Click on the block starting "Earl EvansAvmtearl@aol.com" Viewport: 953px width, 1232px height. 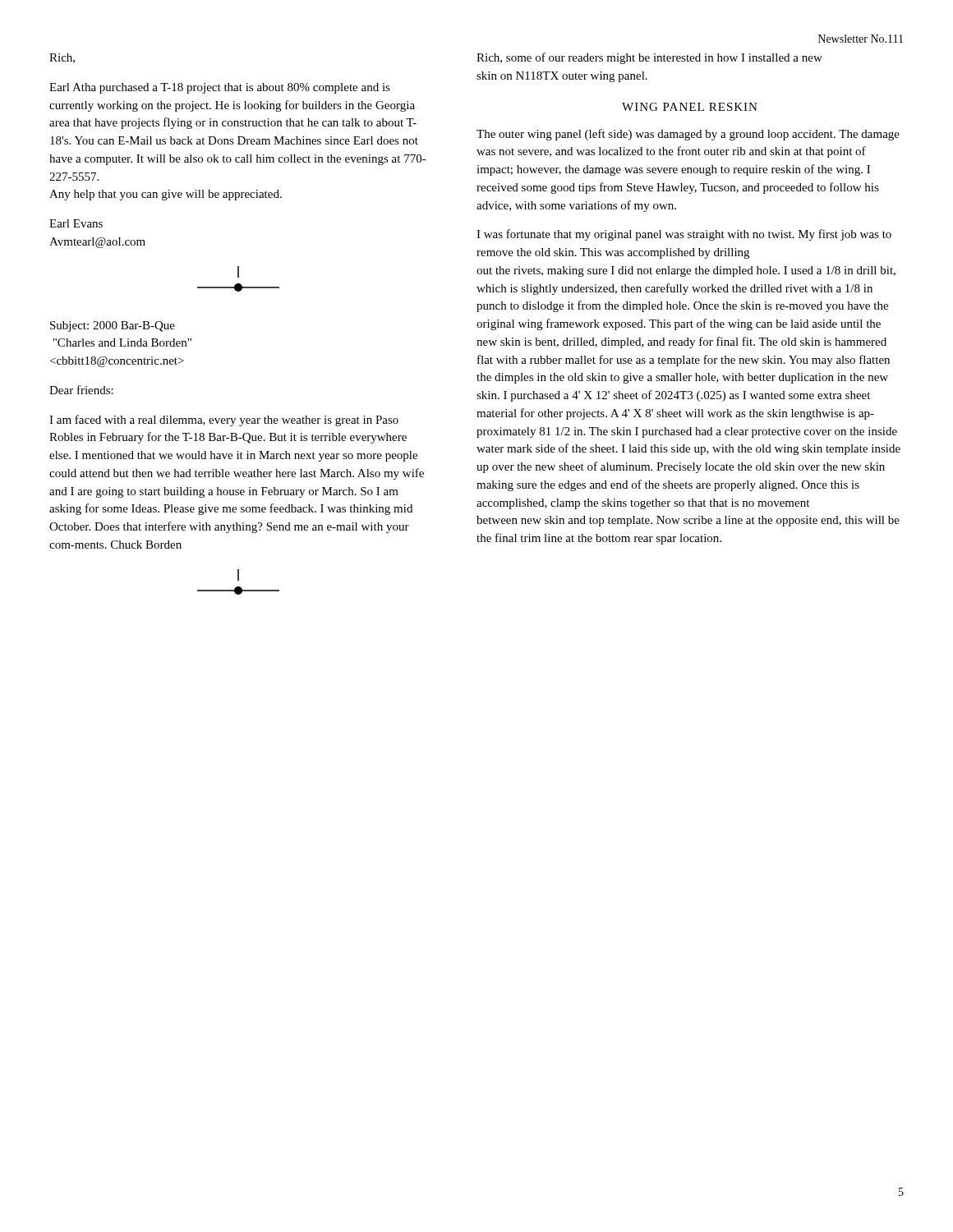tap(76, 223)
